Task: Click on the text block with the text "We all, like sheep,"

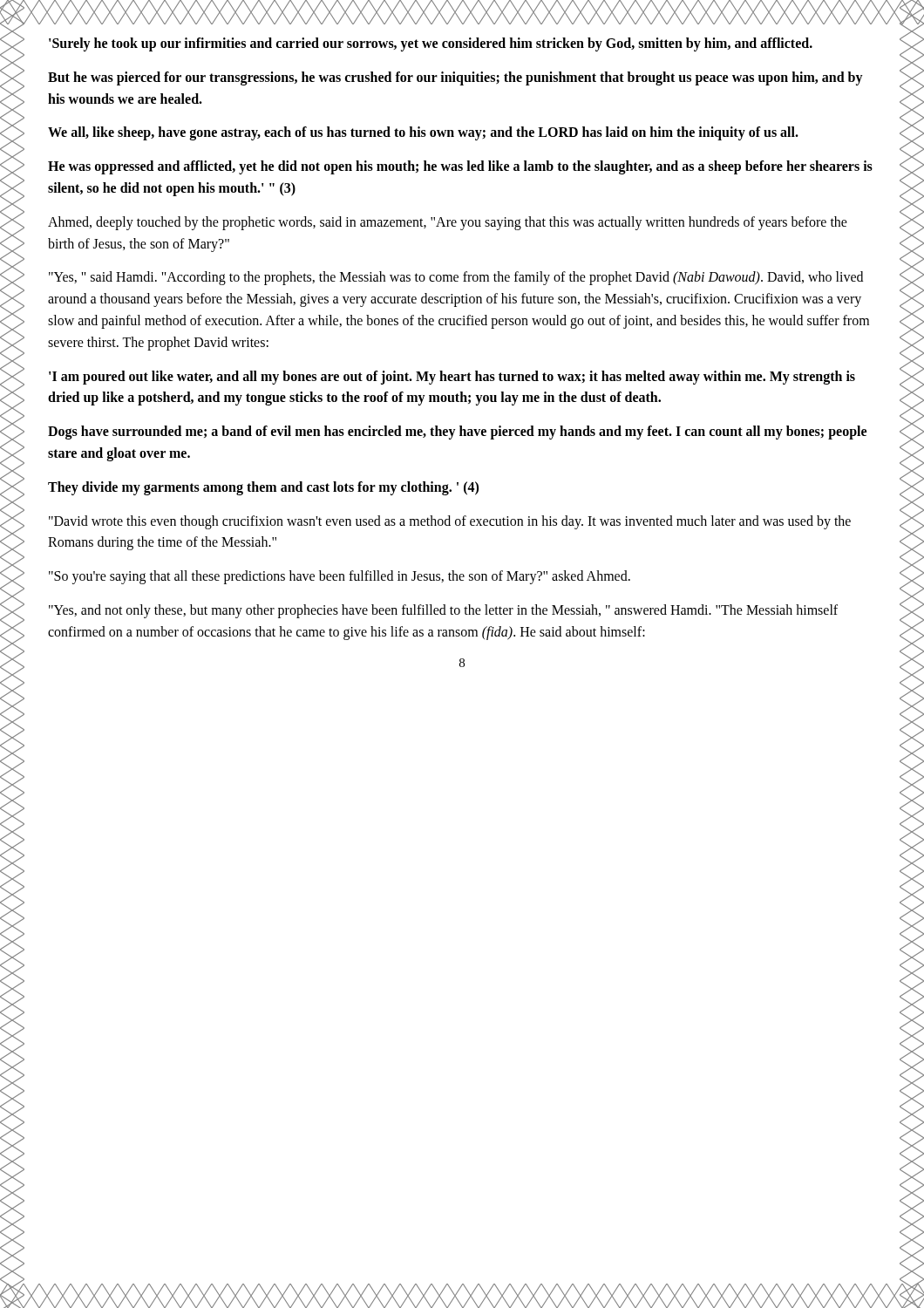Action: point(423,132)
